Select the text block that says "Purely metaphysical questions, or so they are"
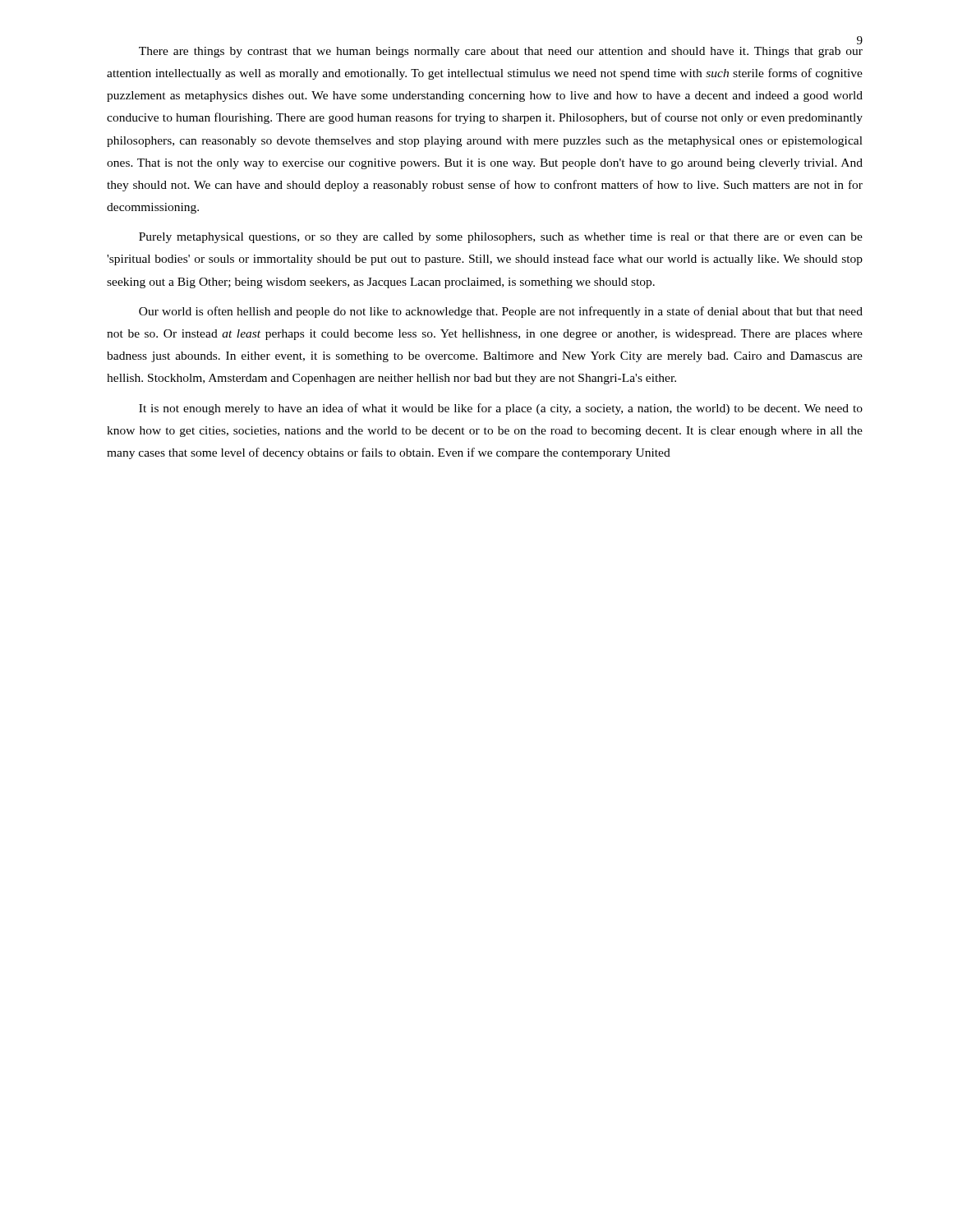This screenshot has width=953, height=1232. click(x=485, y=259)
